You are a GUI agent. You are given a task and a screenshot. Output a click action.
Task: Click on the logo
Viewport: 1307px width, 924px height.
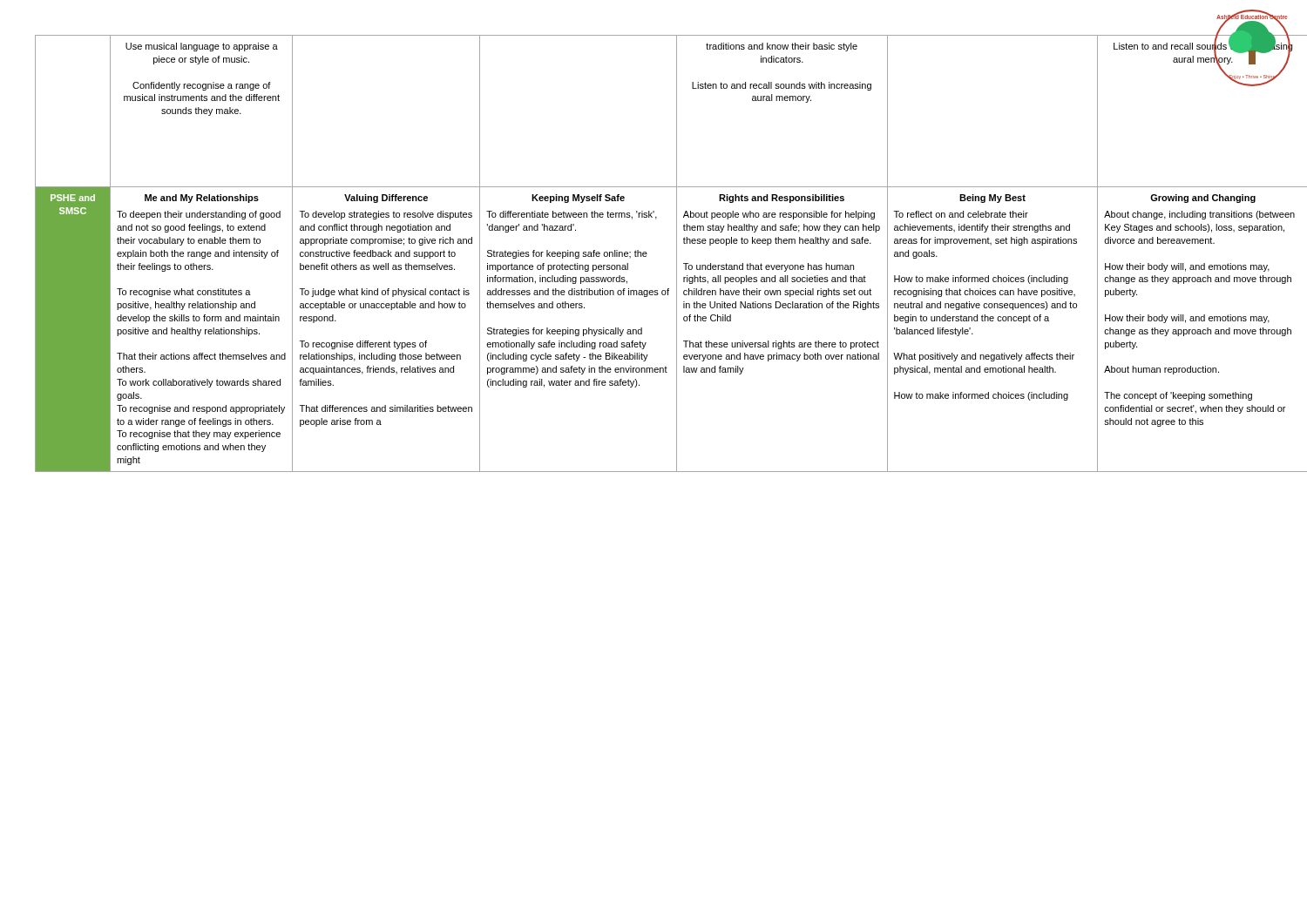(x=1252, y=49)
